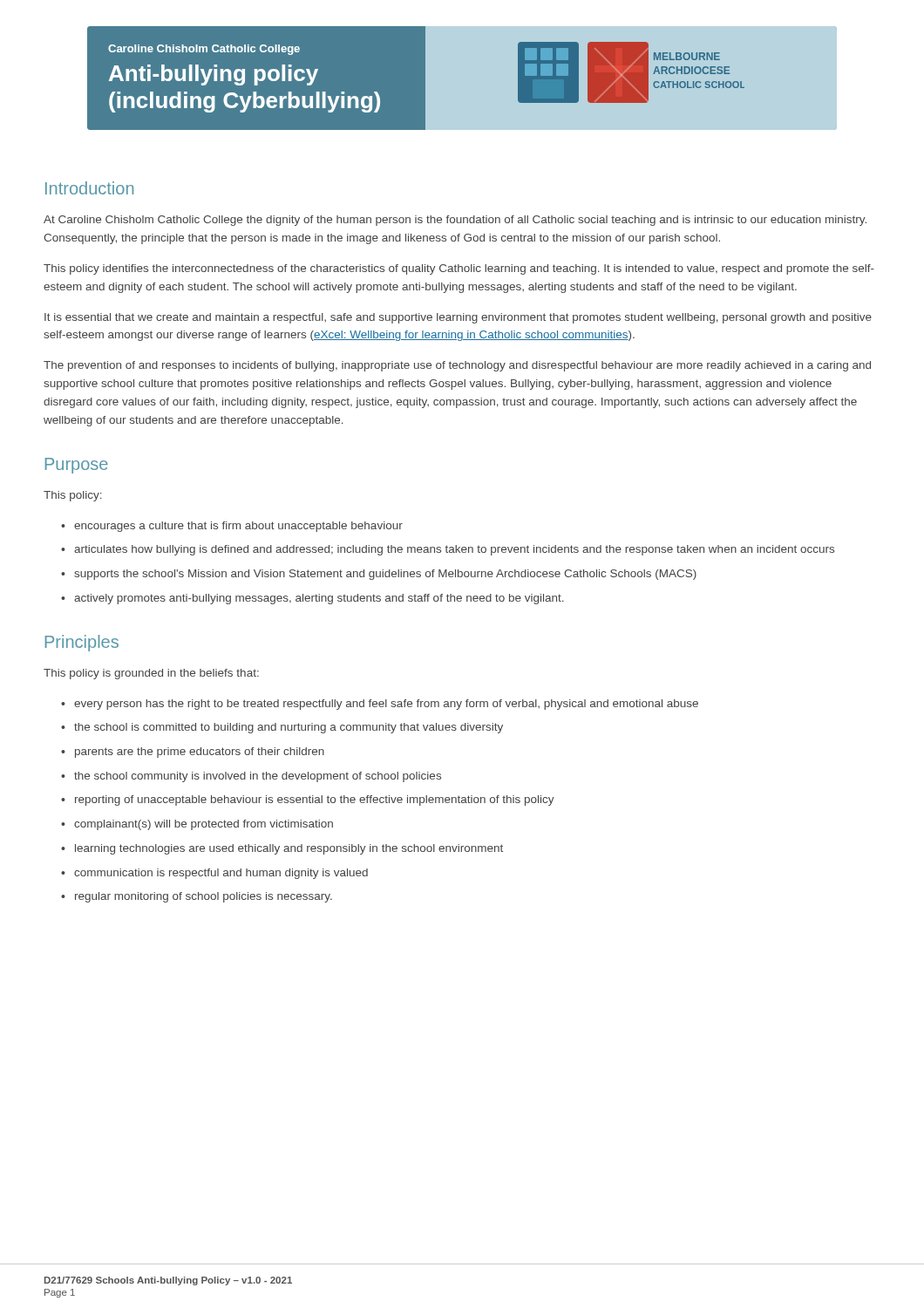Locate the passage starting "encourages a culture that is"
The height and width of the screenshot is (1308, 924).
(x=238, y=527)
